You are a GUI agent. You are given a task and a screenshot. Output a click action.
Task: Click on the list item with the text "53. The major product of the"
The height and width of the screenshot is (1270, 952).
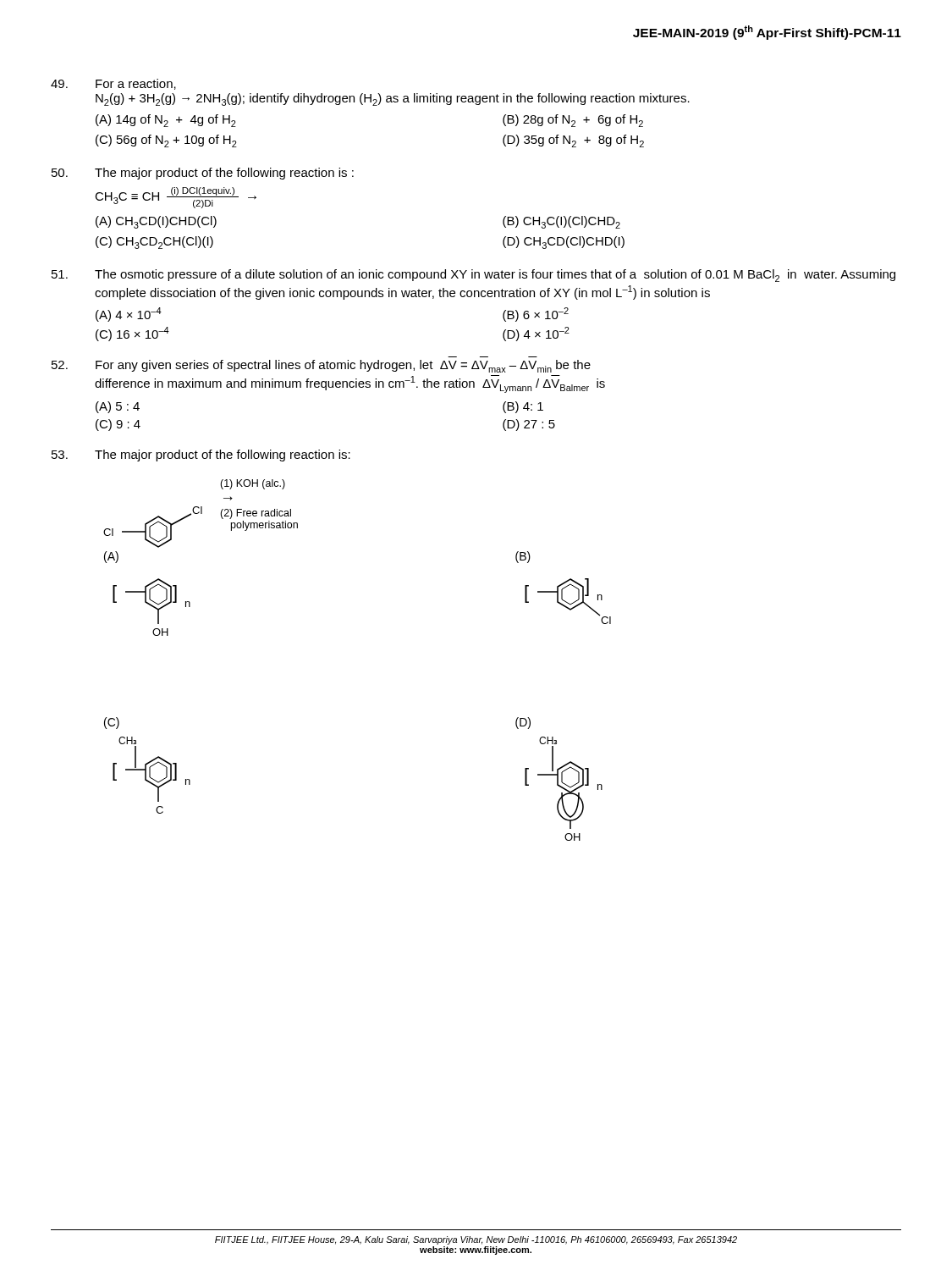click(201, 456)
